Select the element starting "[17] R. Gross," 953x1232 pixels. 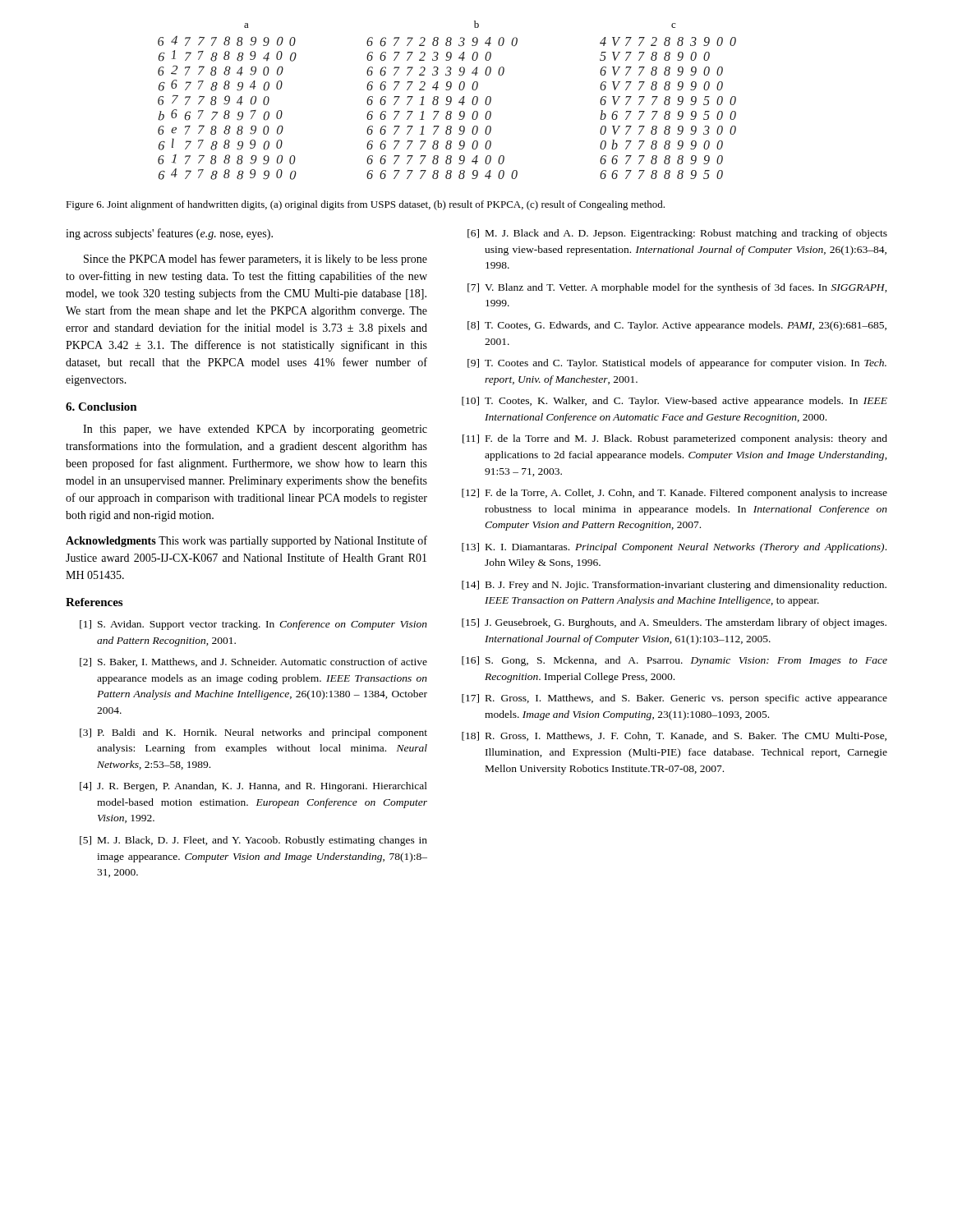(x=670, y=706)
